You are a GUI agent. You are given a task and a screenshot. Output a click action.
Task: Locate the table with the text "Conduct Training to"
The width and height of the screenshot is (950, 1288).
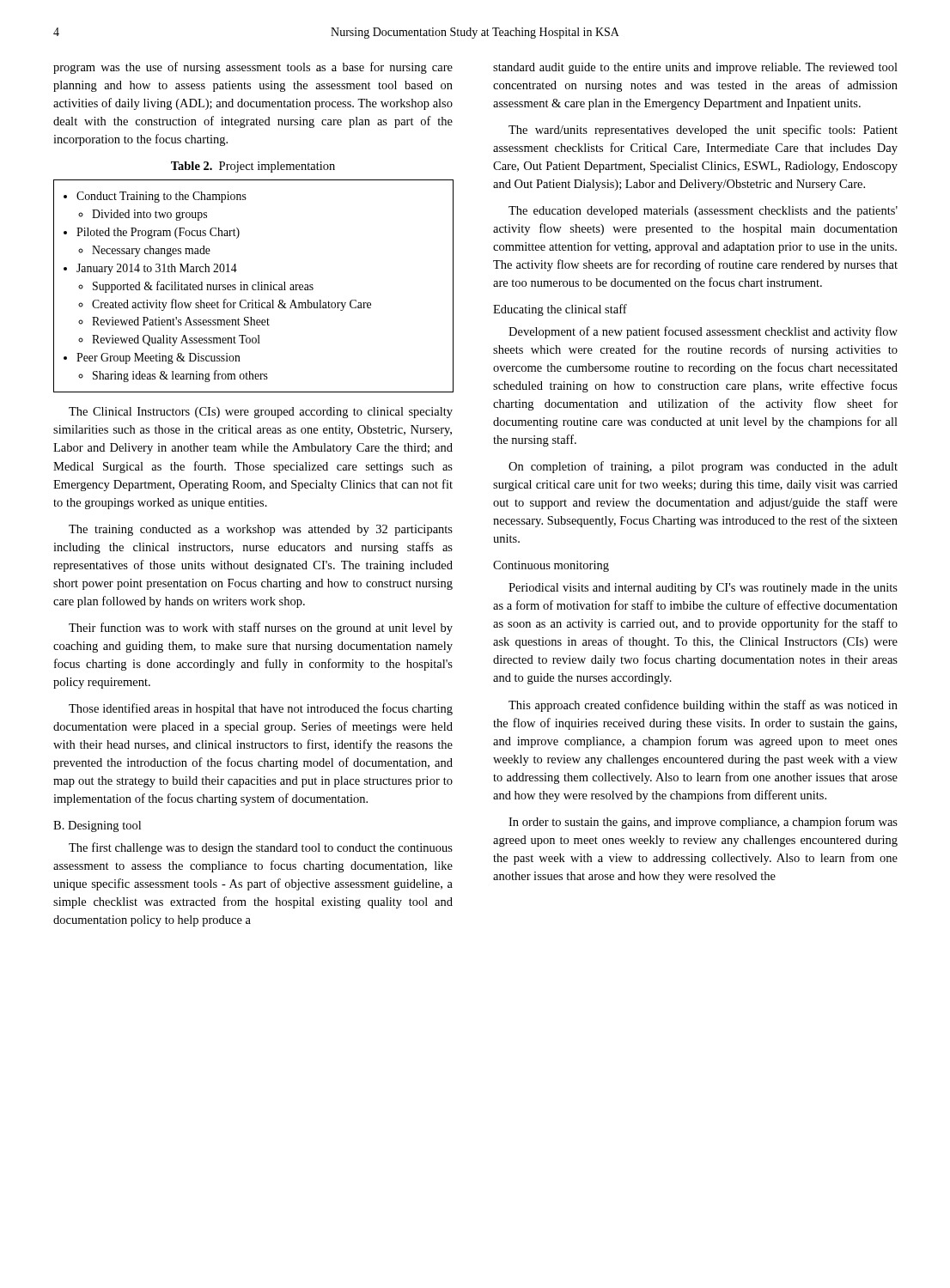(253, 286)
